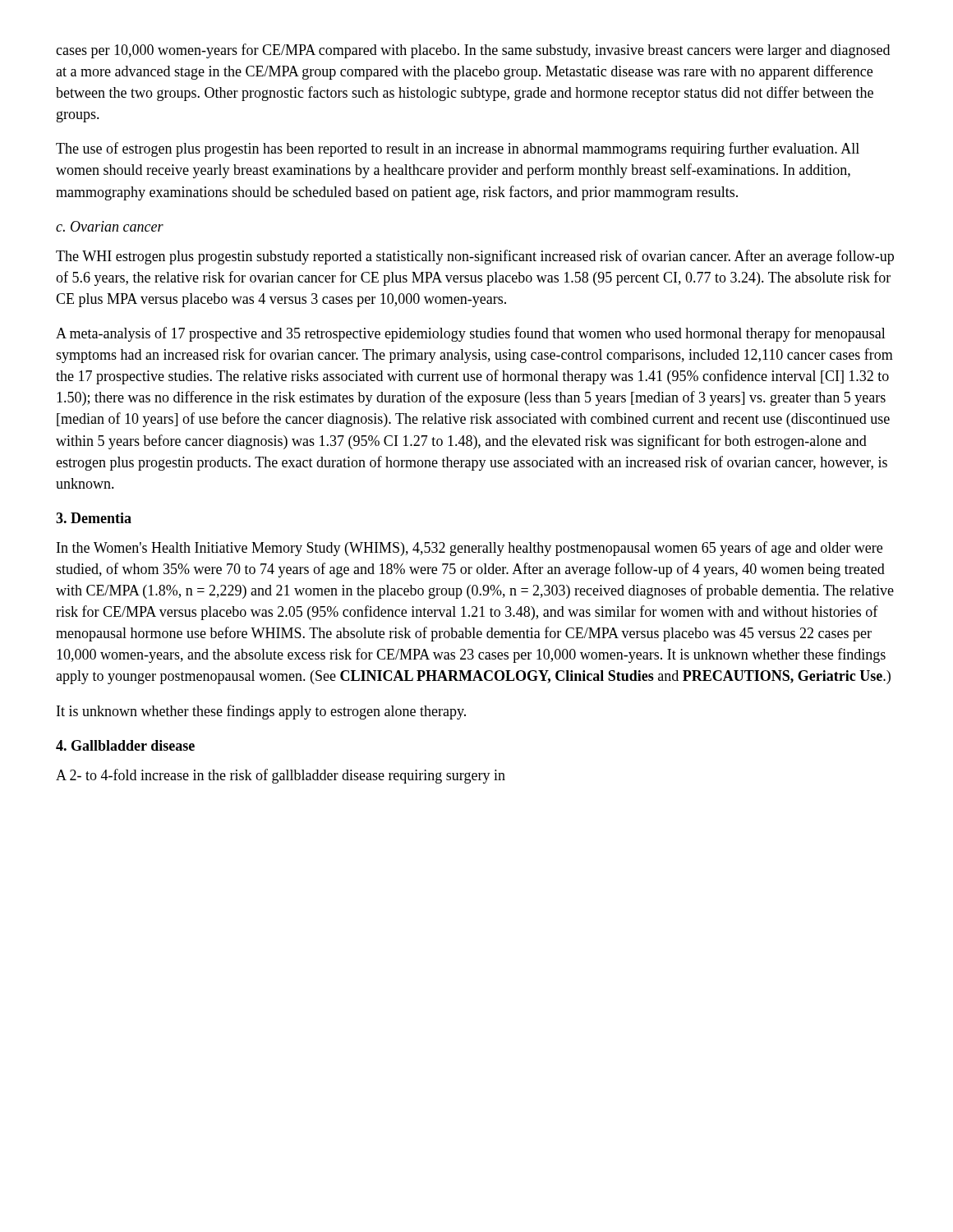The height and width of the screenshot is (1232, 953).
Task: Select the element starting "A meta-analysis of"
Action: tap(476, 409)
